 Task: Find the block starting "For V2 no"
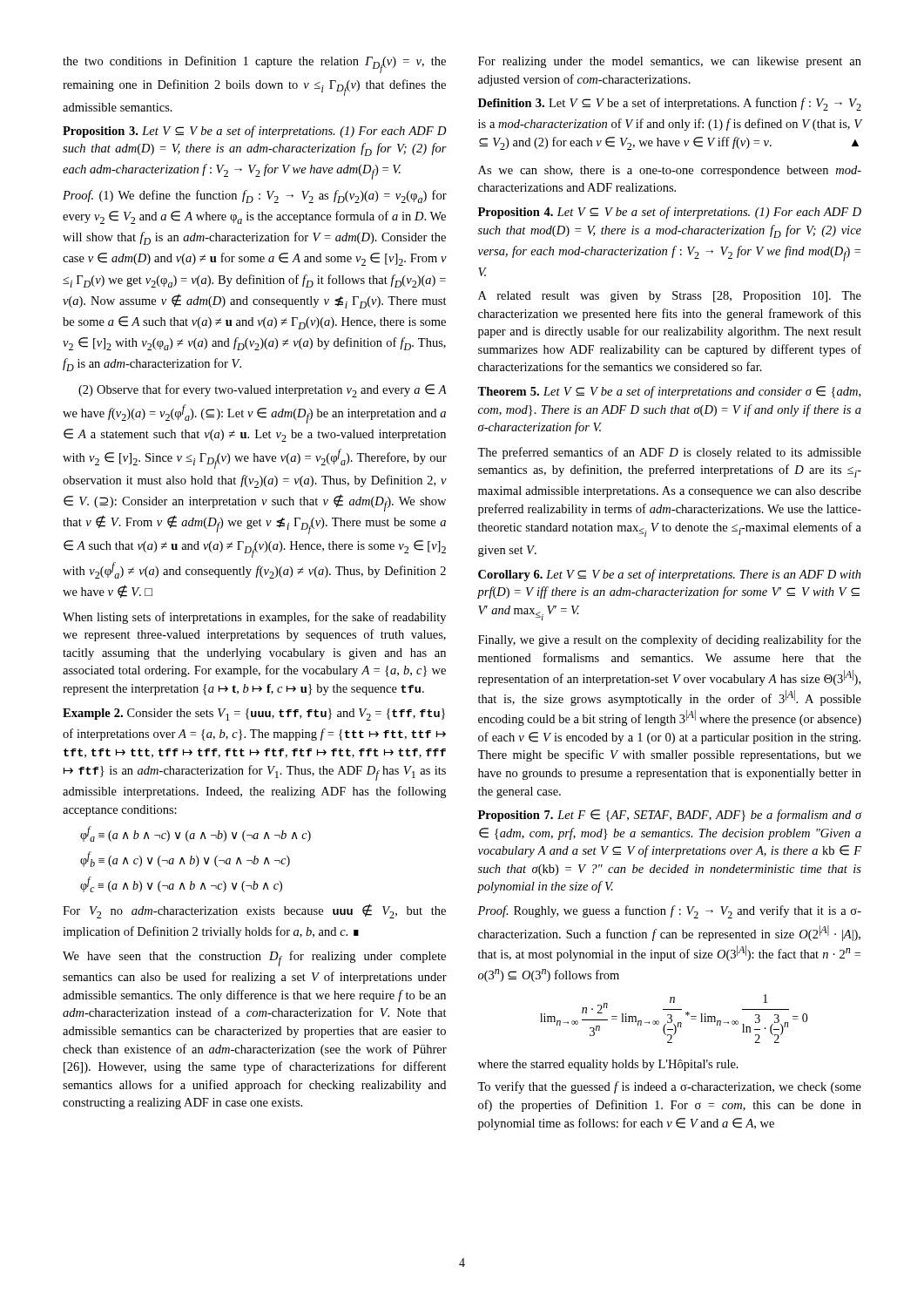click(x=255, y=921)
